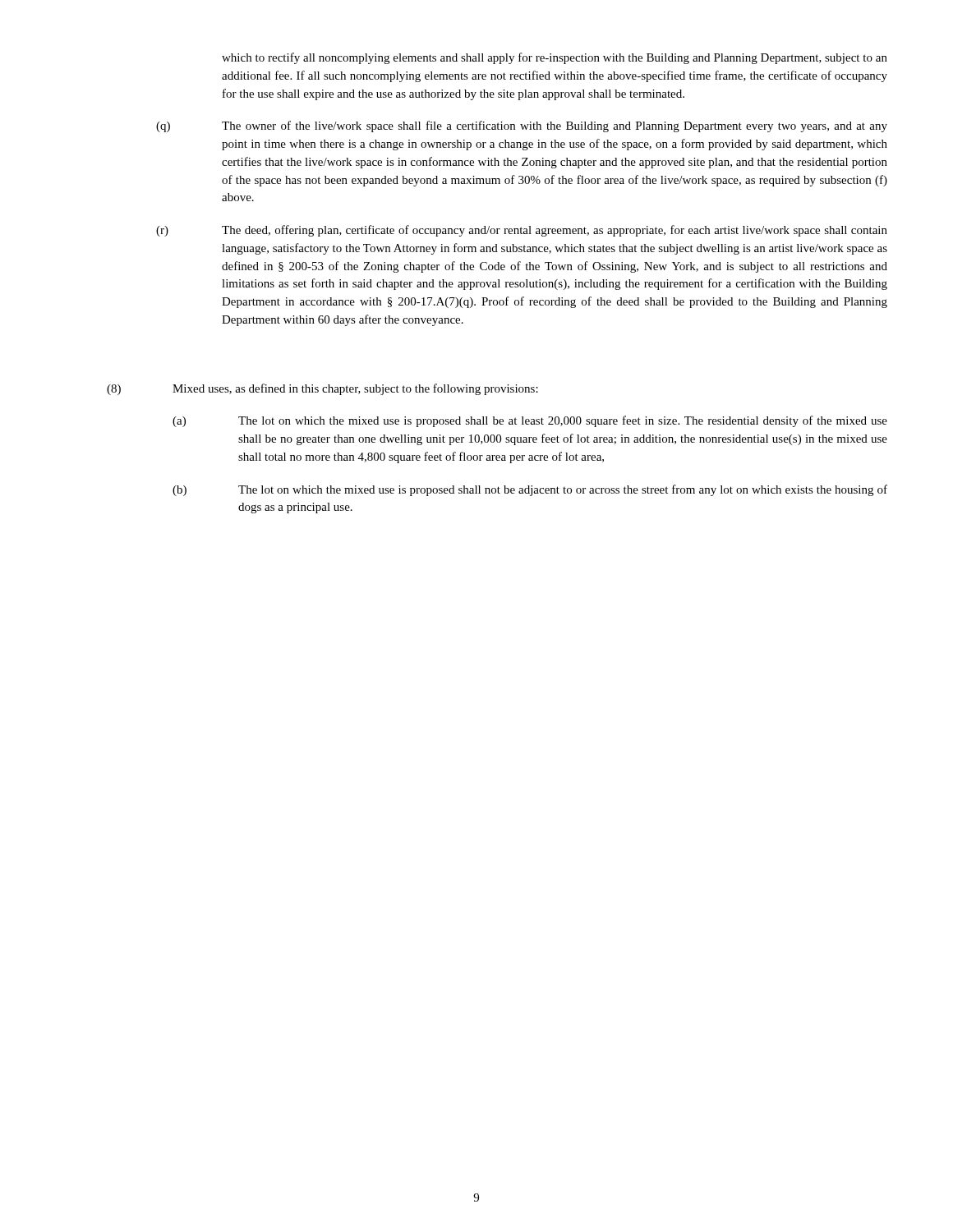This screenshot has width=953, height=1232.
Task: Click on the list item containing "(b) The lot on which the"
Action: pyautogui.click(x=530, y=499)
